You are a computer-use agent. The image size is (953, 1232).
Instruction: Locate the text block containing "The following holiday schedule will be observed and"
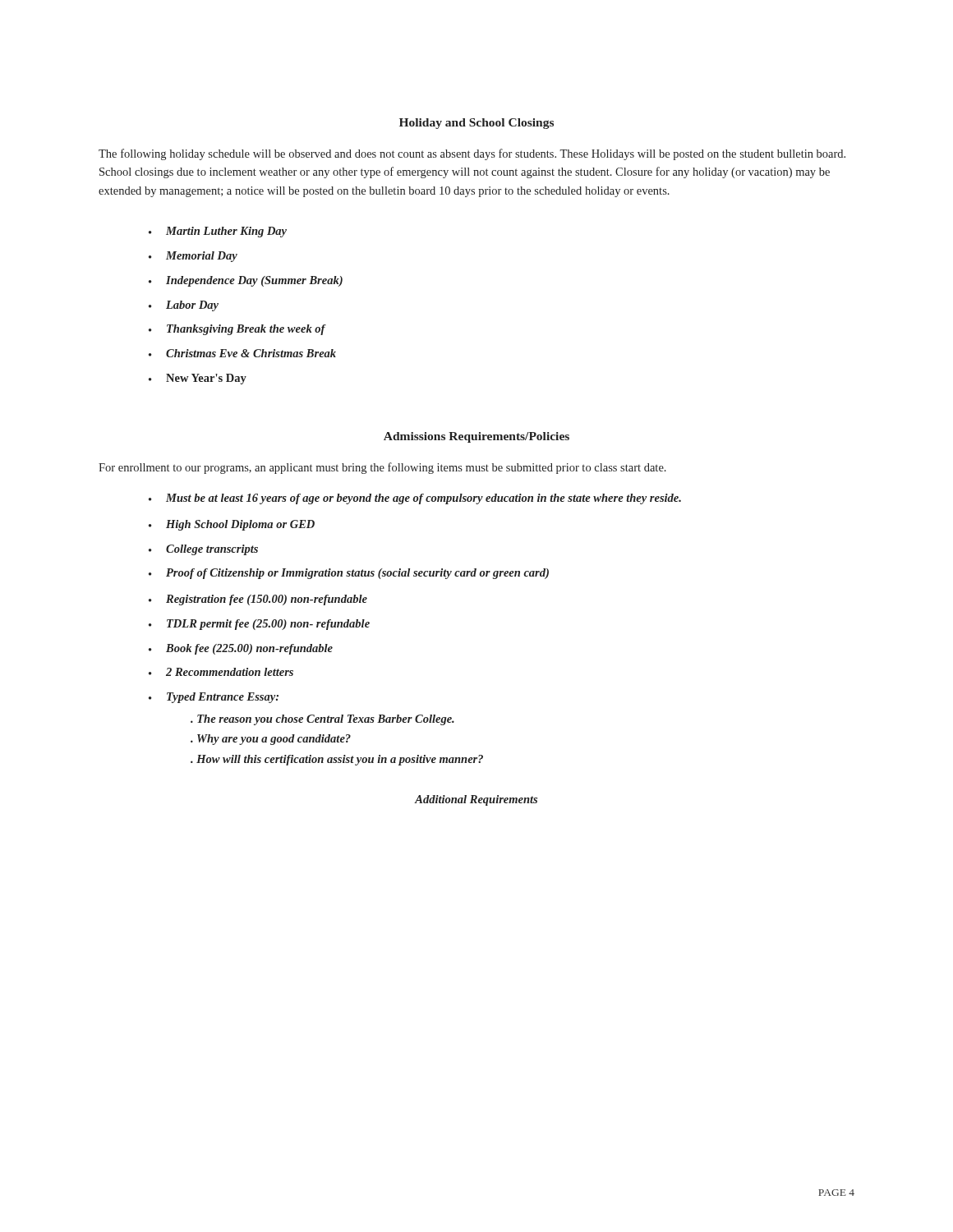pyautogui.click(x=474, y=172)
